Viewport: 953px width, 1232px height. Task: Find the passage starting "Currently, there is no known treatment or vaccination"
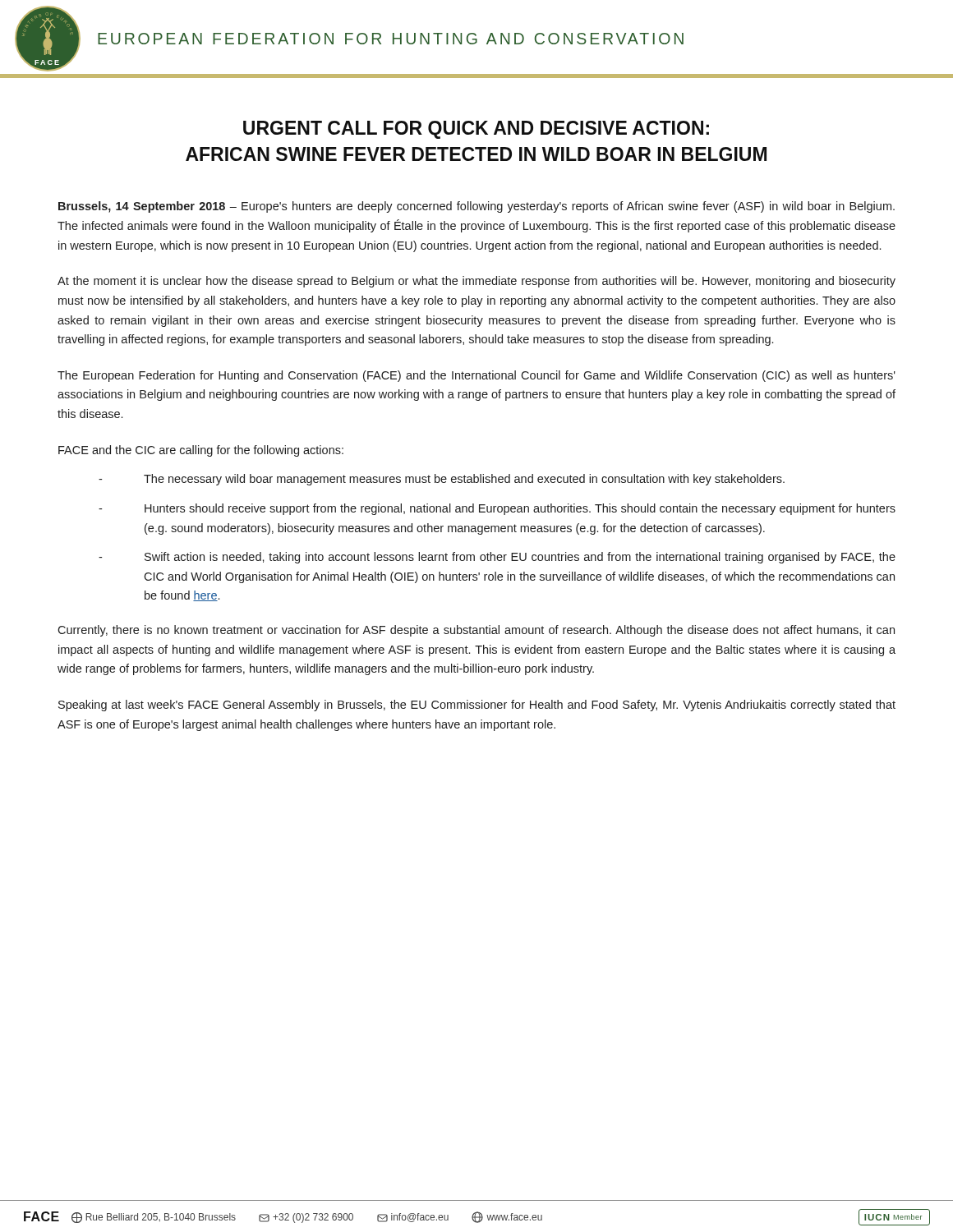point(476,649)
